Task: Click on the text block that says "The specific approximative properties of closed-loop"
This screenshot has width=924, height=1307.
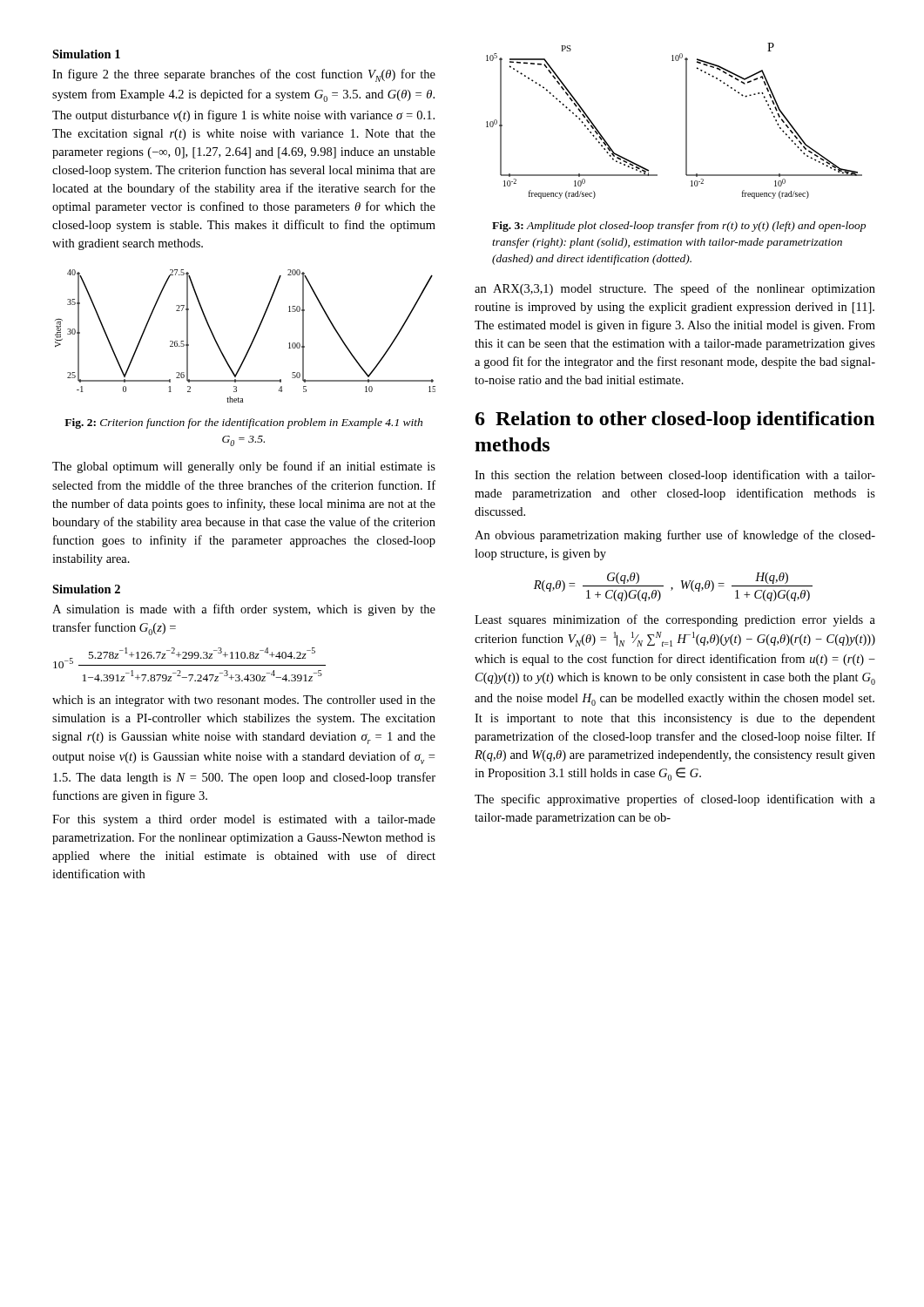Action: pyautogui.click(x=675, y=808)
